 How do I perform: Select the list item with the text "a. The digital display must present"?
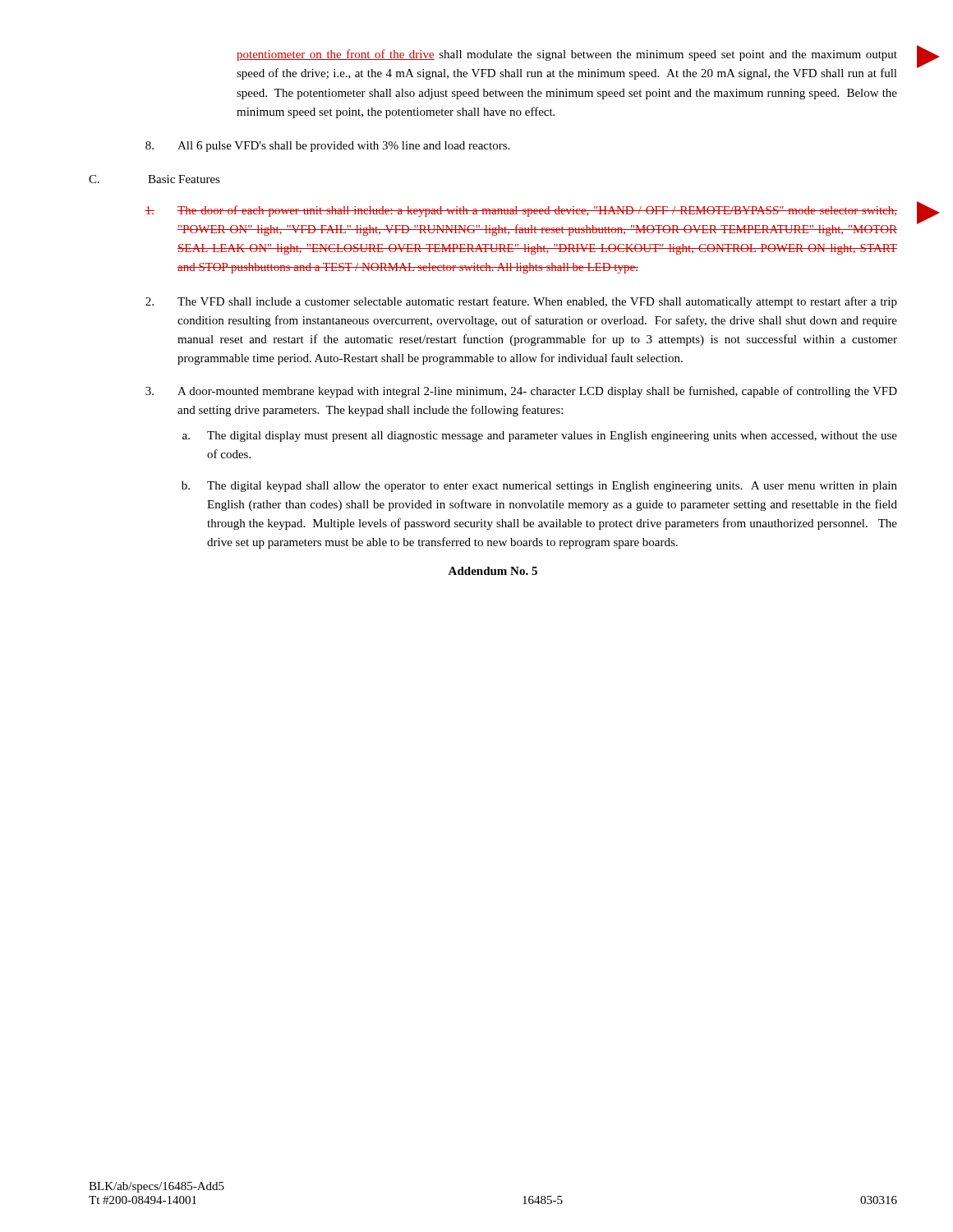[523, 445]
